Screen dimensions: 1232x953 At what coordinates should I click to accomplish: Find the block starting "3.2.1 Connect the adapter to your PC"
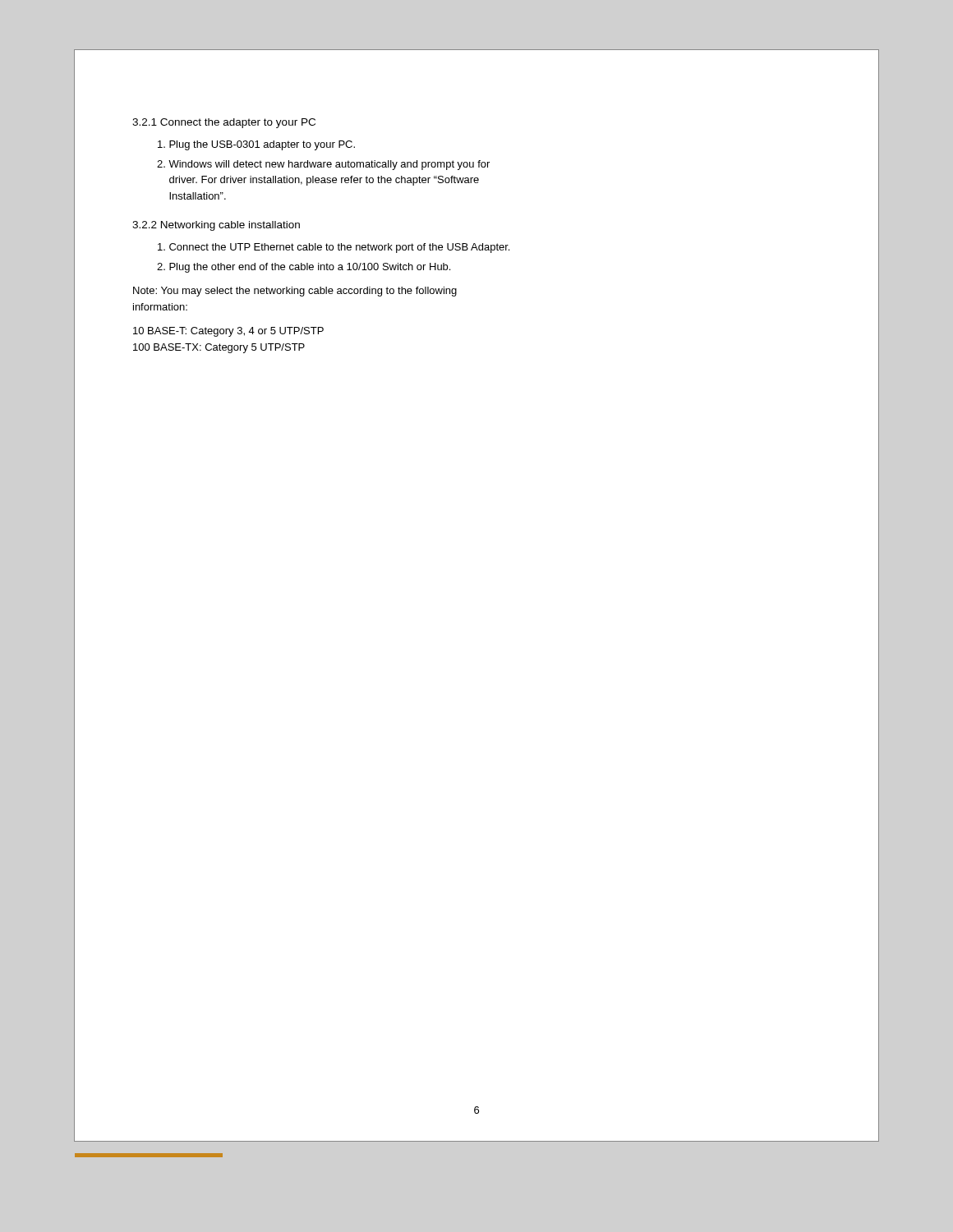(224, 122)
